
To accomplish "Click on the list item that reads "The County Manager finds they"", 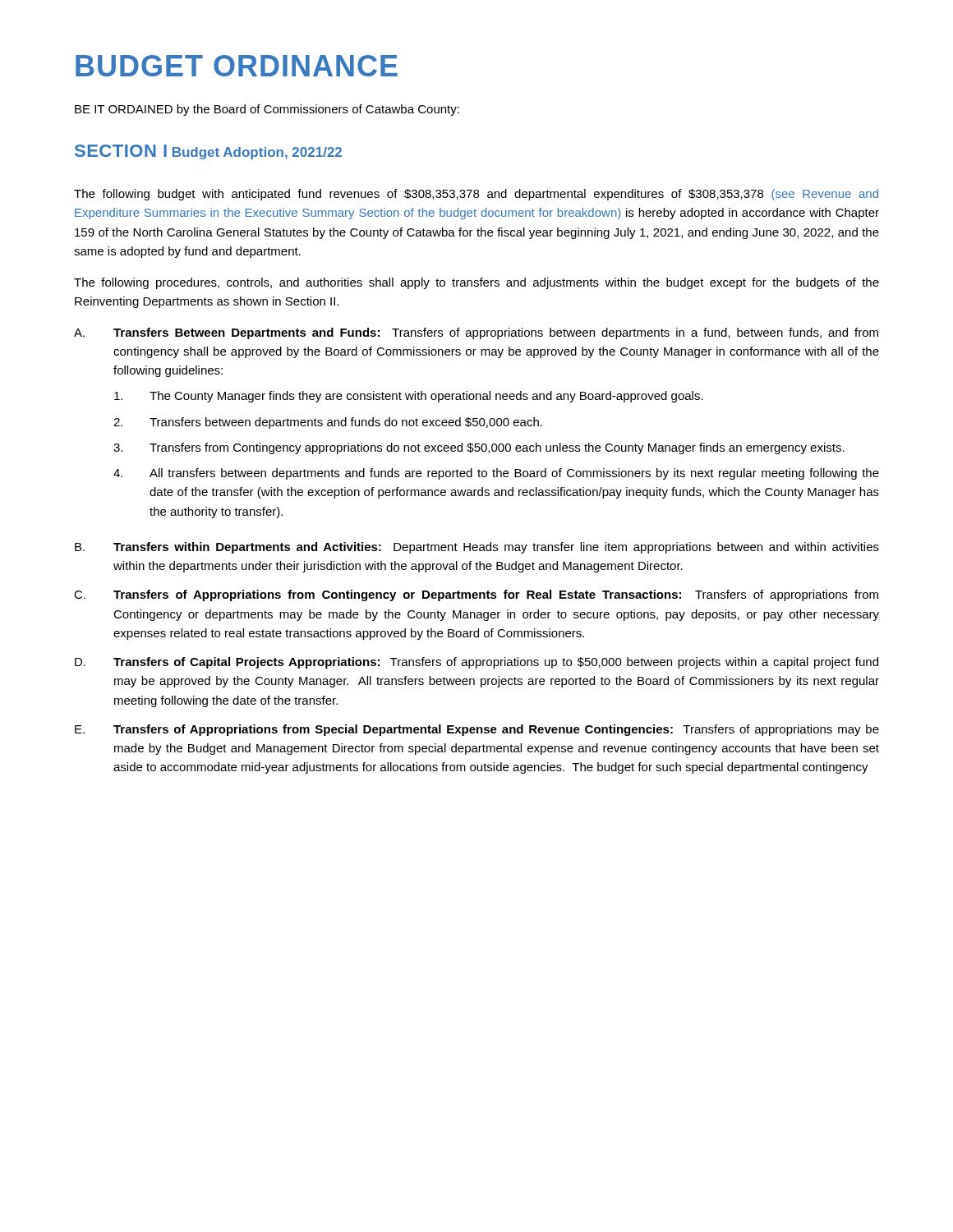I will 496,396.
